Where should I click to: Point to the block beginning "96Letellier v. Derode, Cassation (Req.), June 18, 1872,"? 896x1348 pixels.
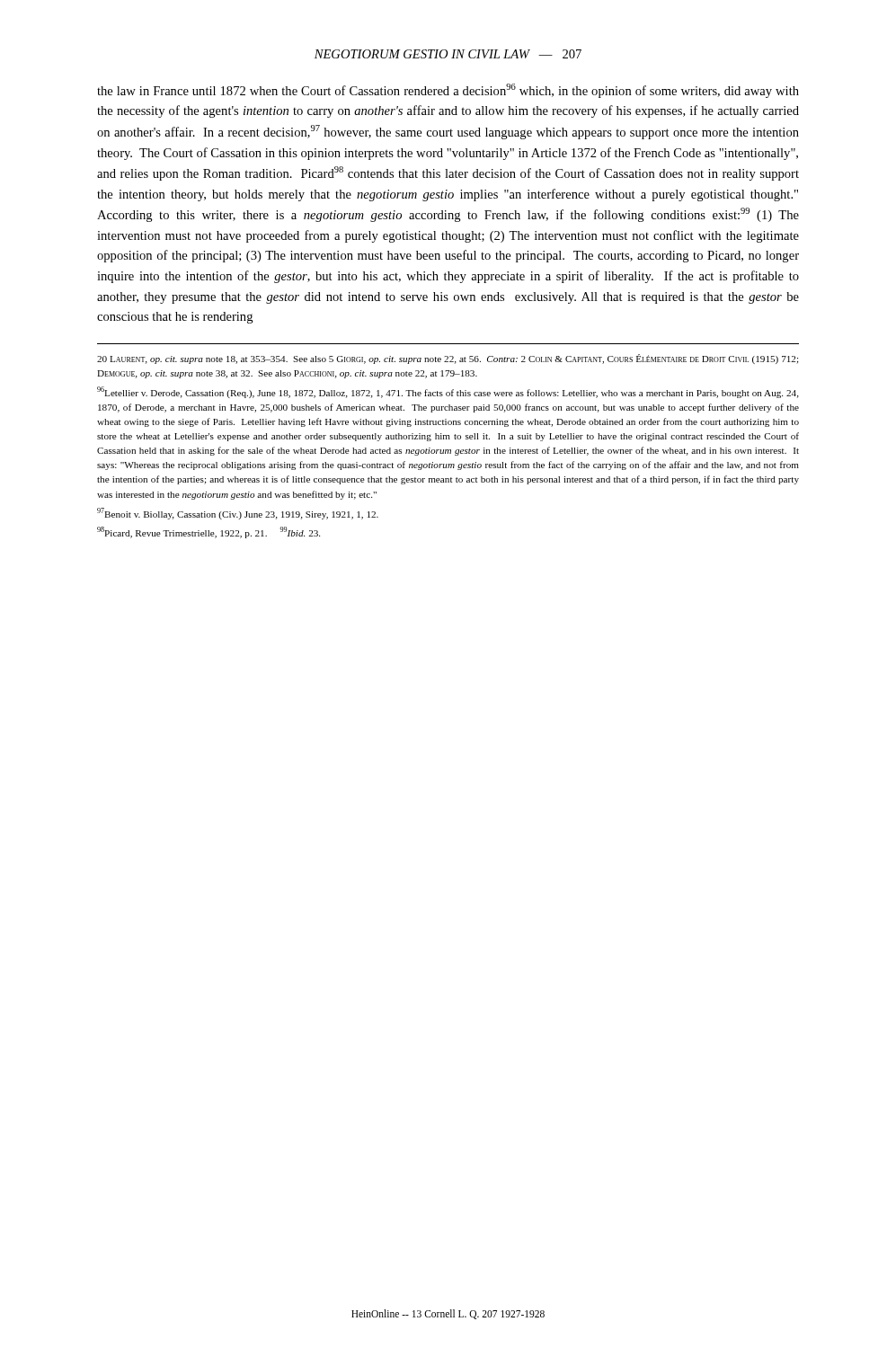(x=448, y=443)
